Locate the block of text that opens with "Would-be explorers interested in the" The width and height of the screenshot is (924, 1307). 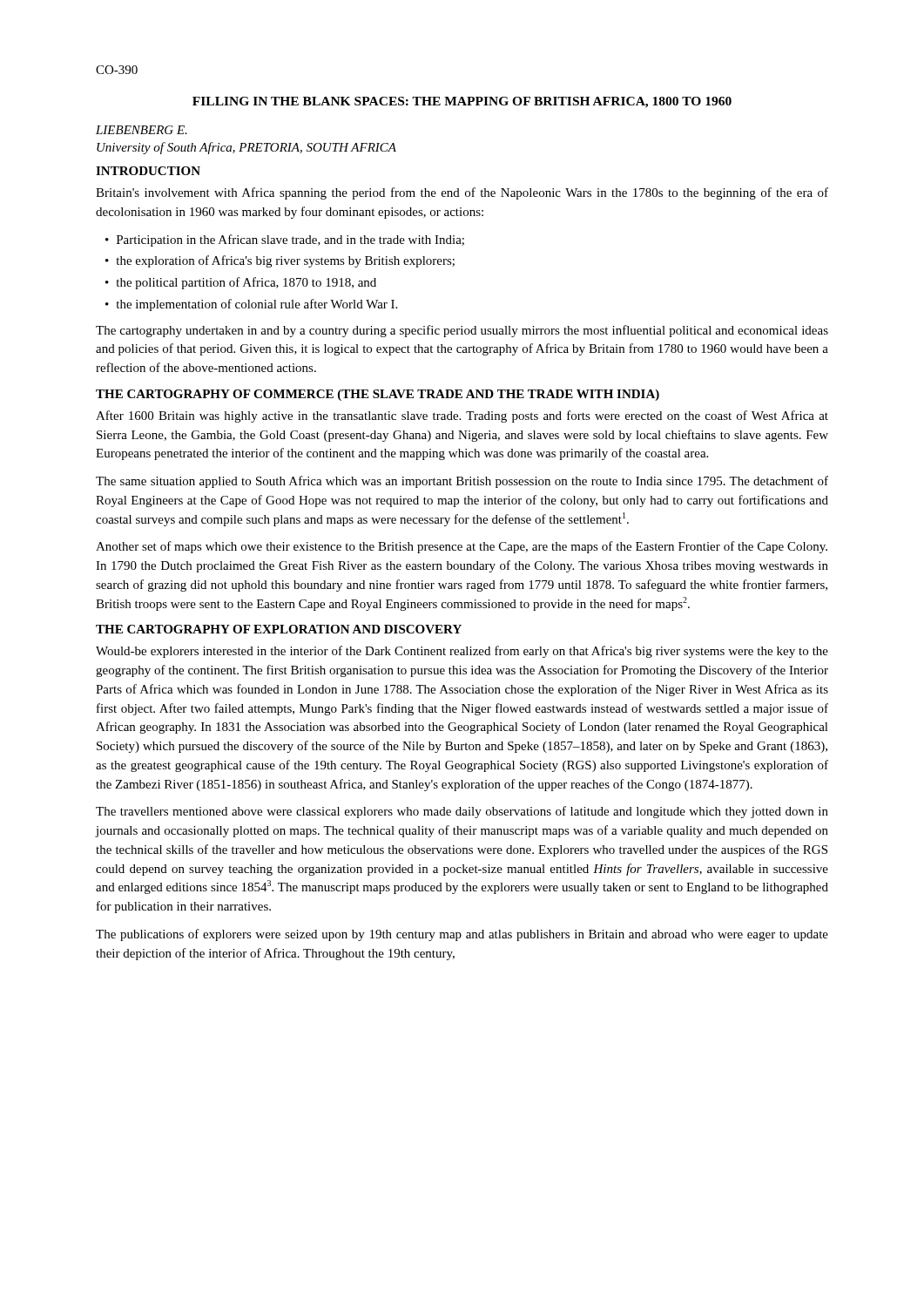click(x=462, y=717)
